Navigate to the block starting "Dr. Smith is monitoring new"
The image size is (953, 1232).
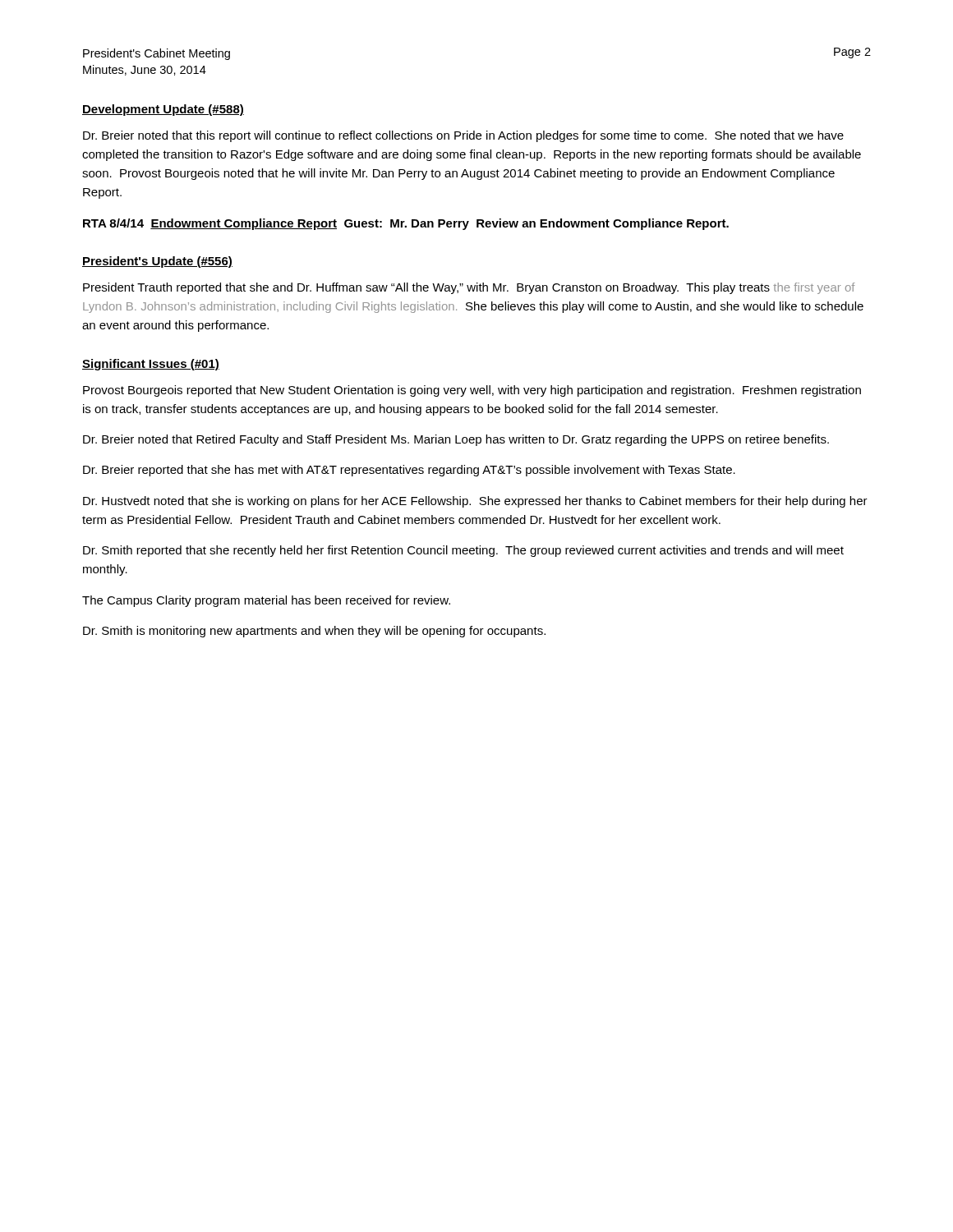314,630
